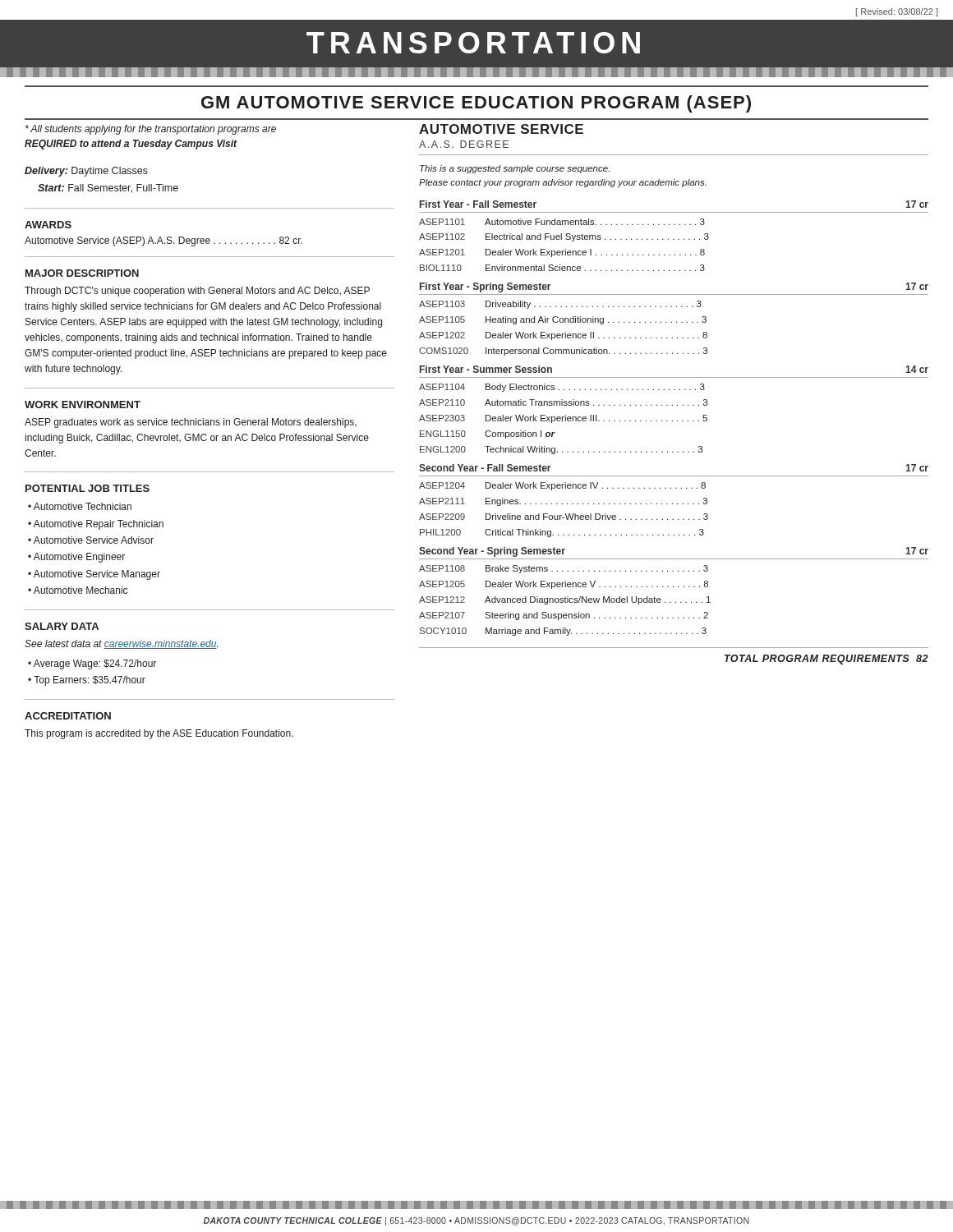Locate the list item that reads "• Top Earners: $35.47/hour"
Viewport: 953px width, 1232px height.
87,680
